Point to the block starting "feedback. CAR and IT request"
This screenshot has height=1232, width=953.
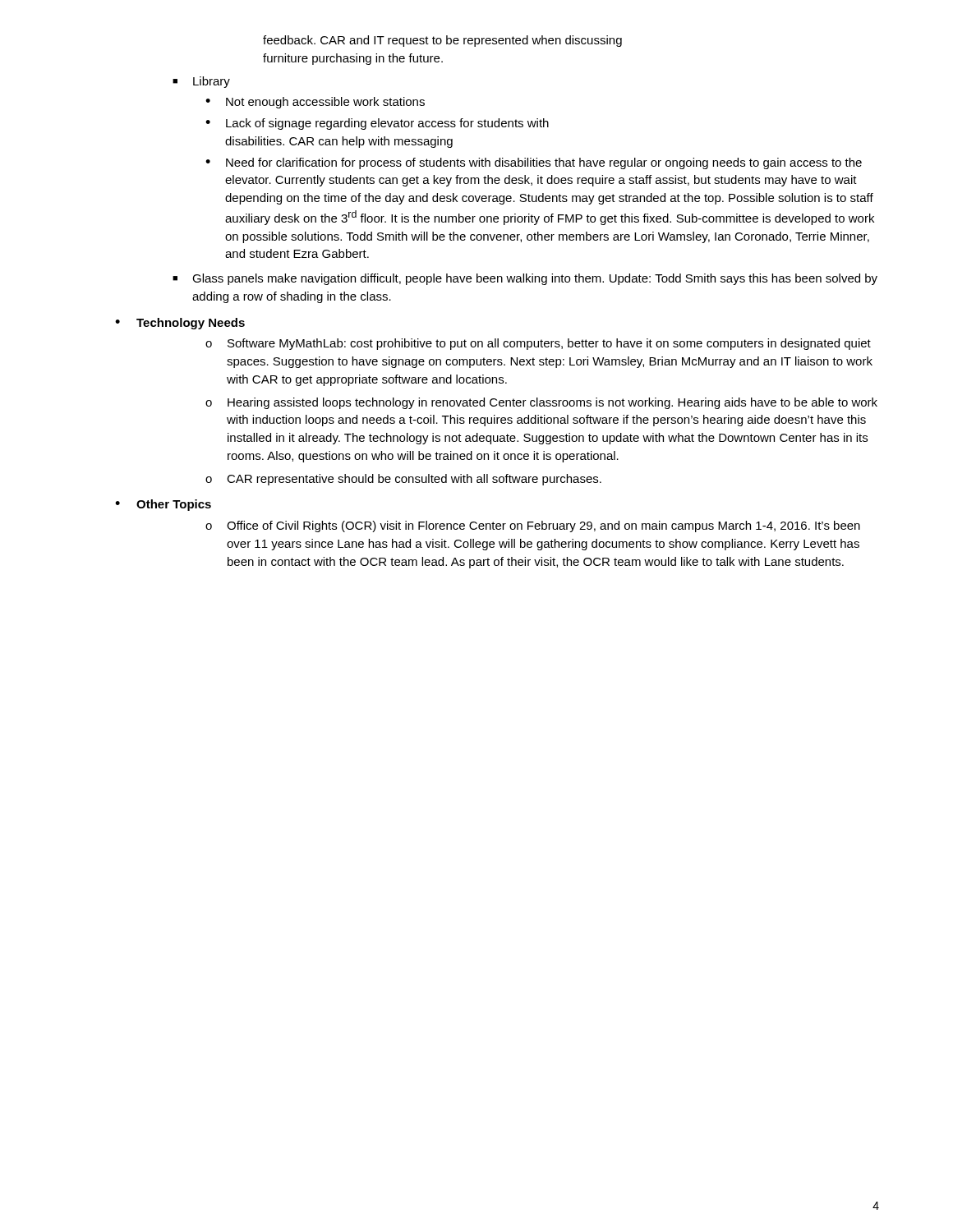443,49
